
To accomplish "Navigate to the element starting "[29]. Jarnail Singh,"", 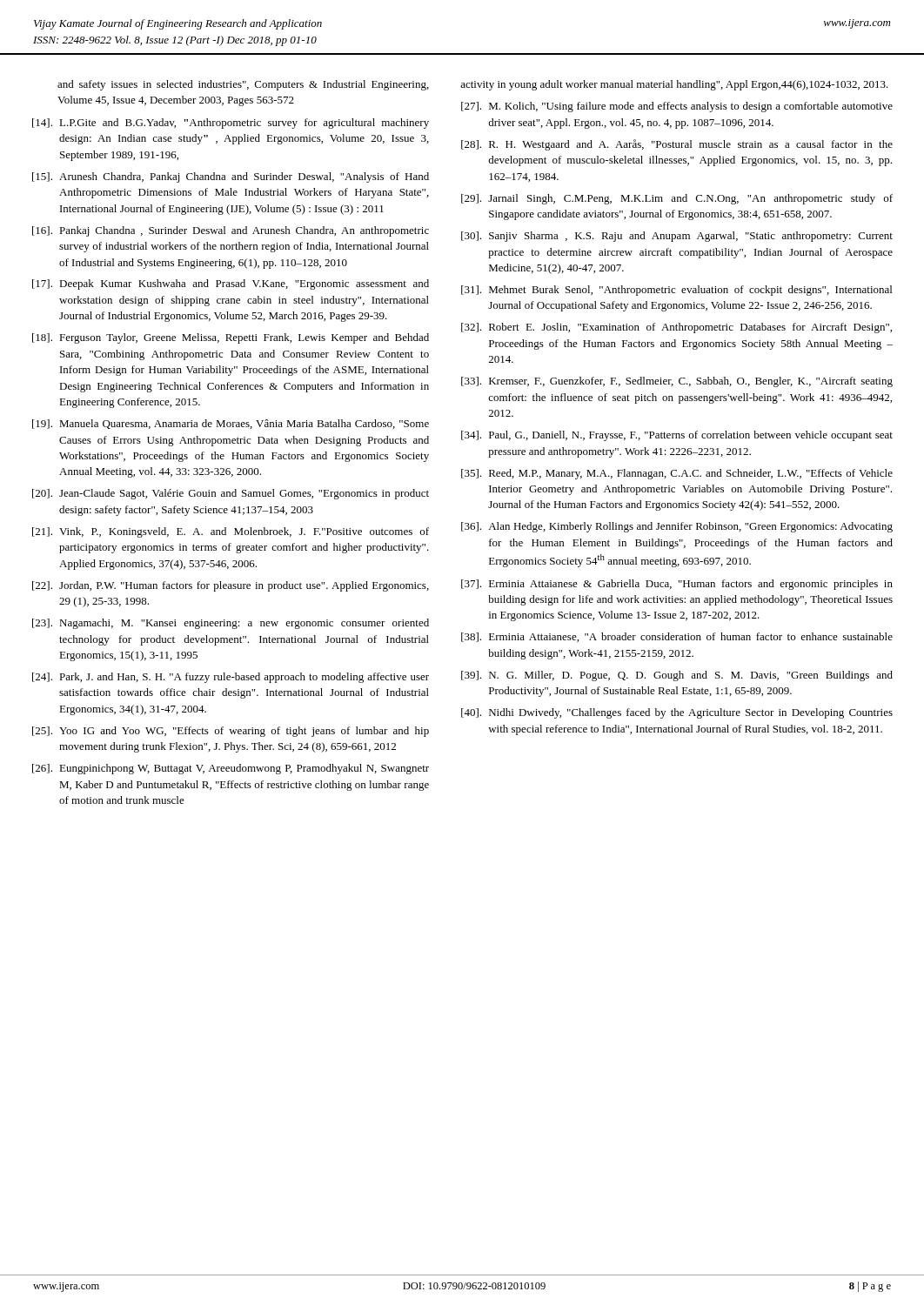I will click(677, 206).
